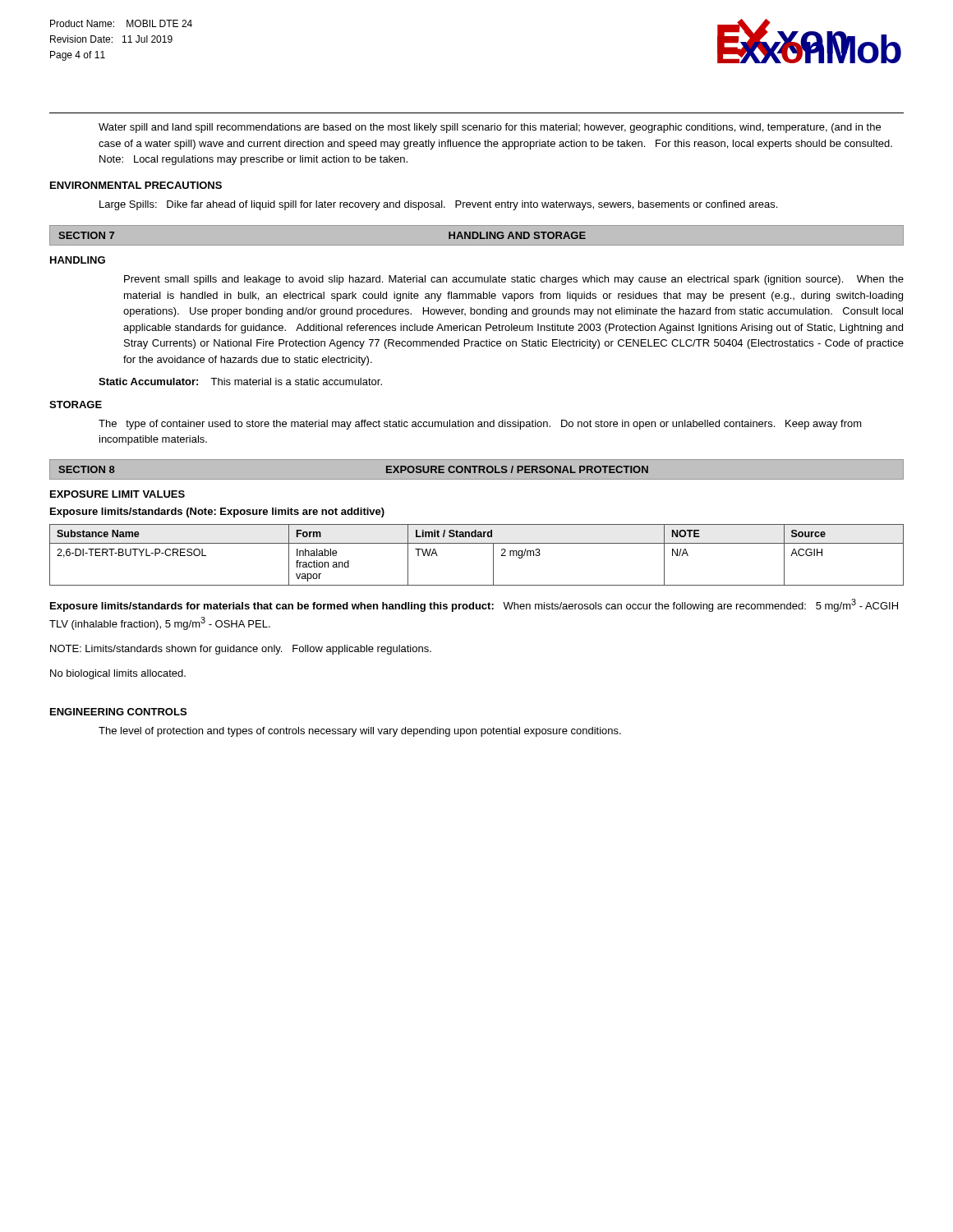Viewport: 953px width, 1232px height.
Task: Where does it say "No biological limits allocated."?
Action: [x=118, y=673]
